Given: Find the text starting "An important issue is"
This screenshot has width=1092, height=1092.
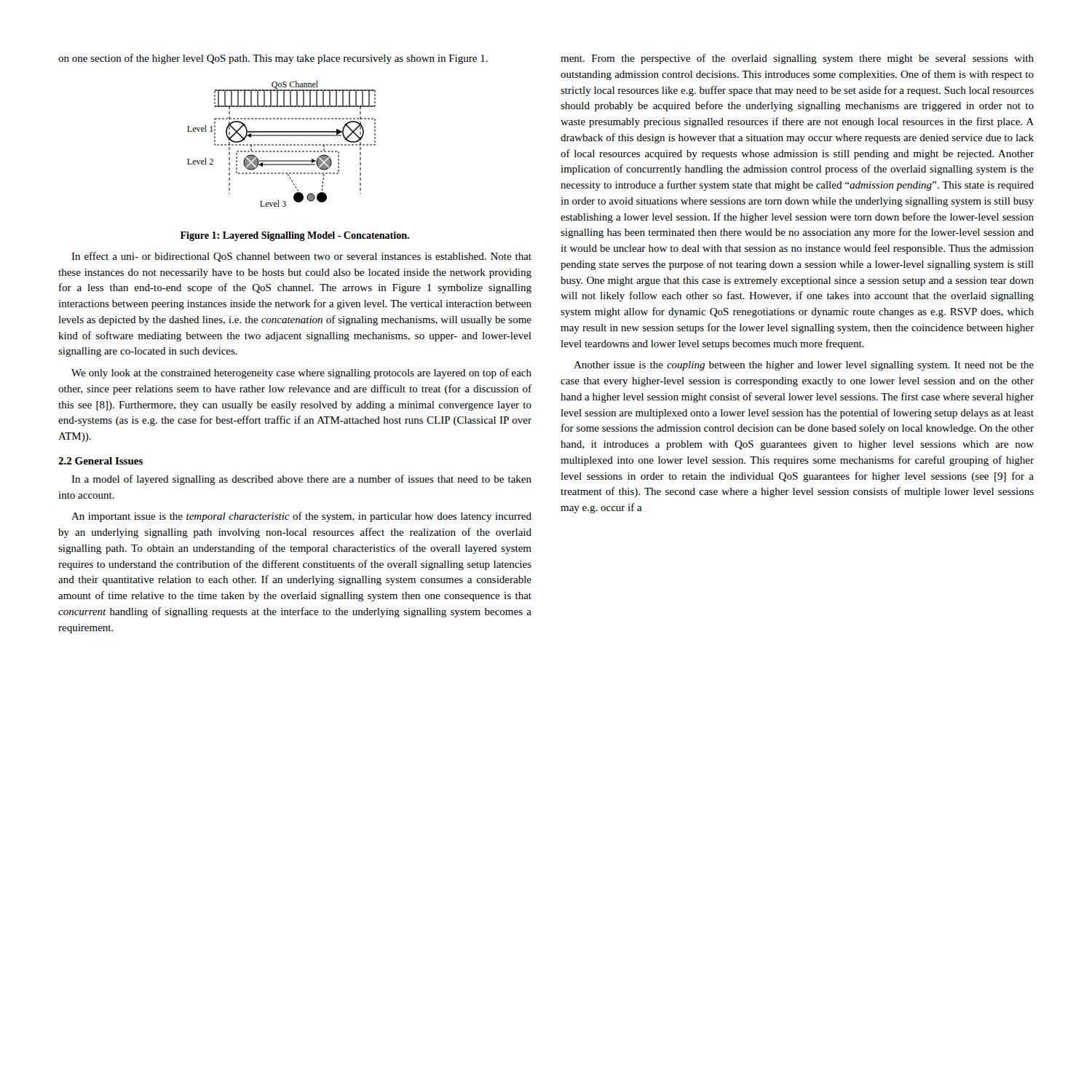Looking at the screenshot, I should (295, 572).
